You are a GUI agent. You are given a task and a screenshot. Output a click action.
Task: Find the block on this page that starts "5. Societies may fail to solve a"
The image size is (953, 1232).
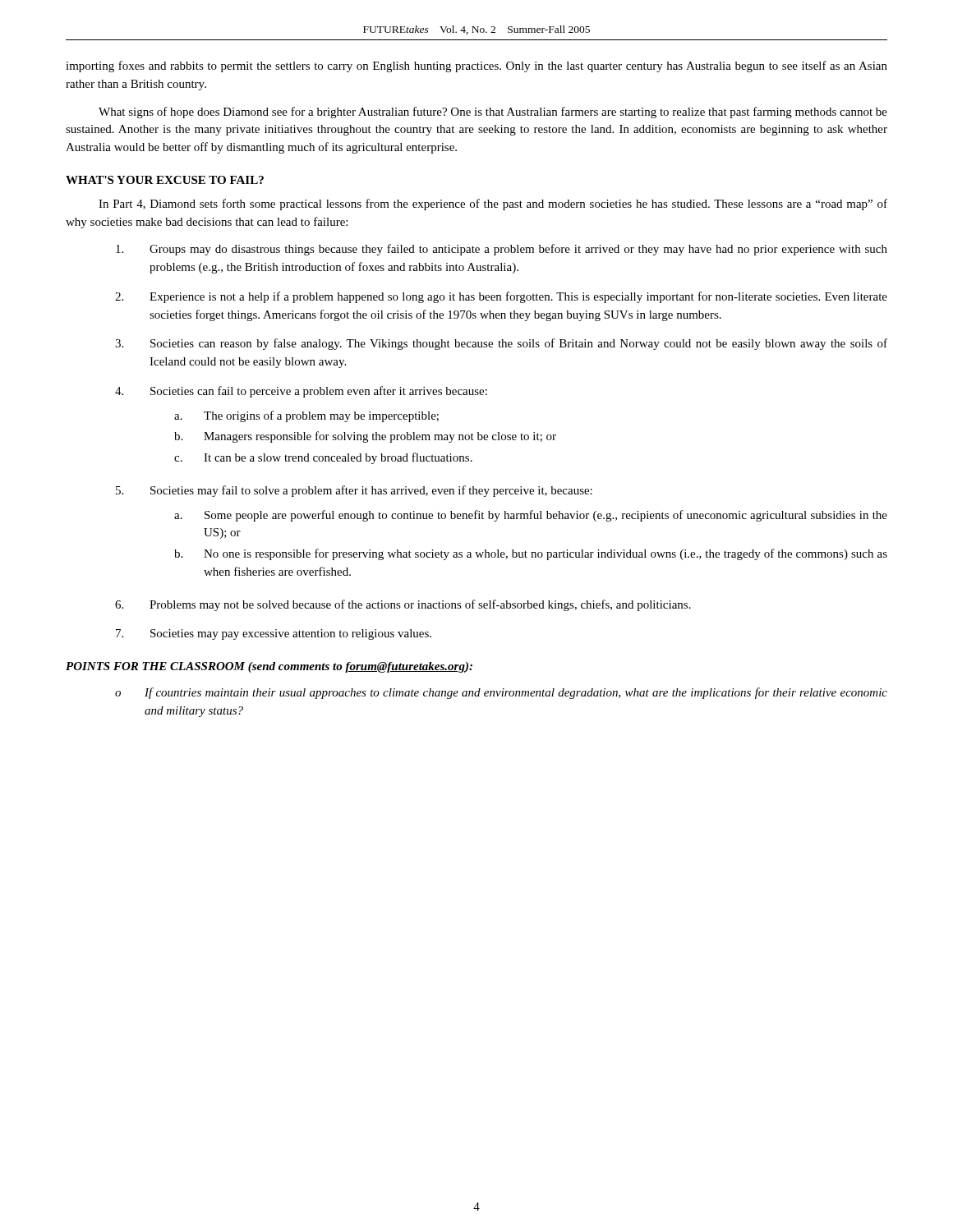[354, 491]
